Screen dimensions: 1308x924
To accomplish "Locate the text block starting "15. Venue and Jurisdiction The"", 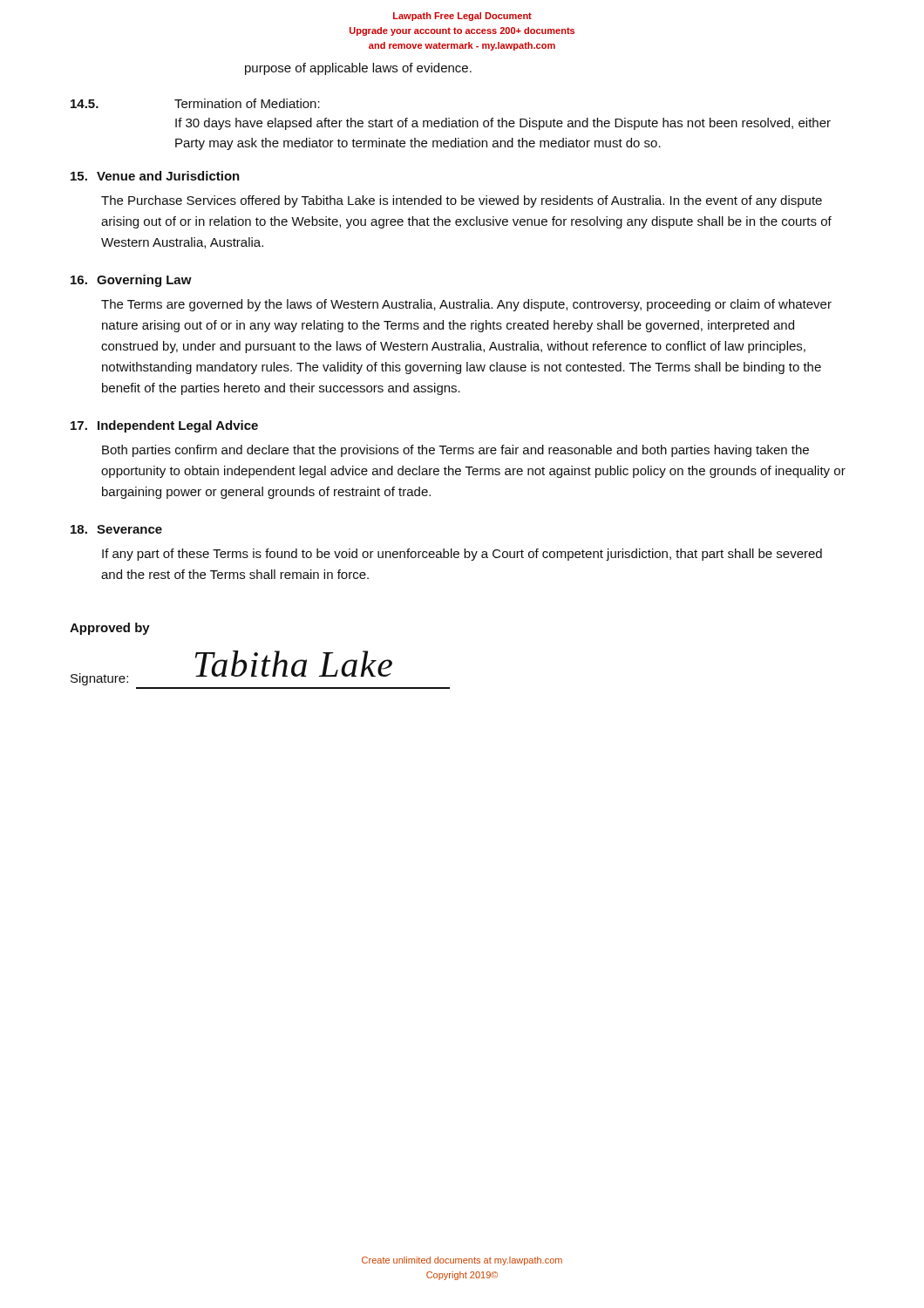I will 458,211.
